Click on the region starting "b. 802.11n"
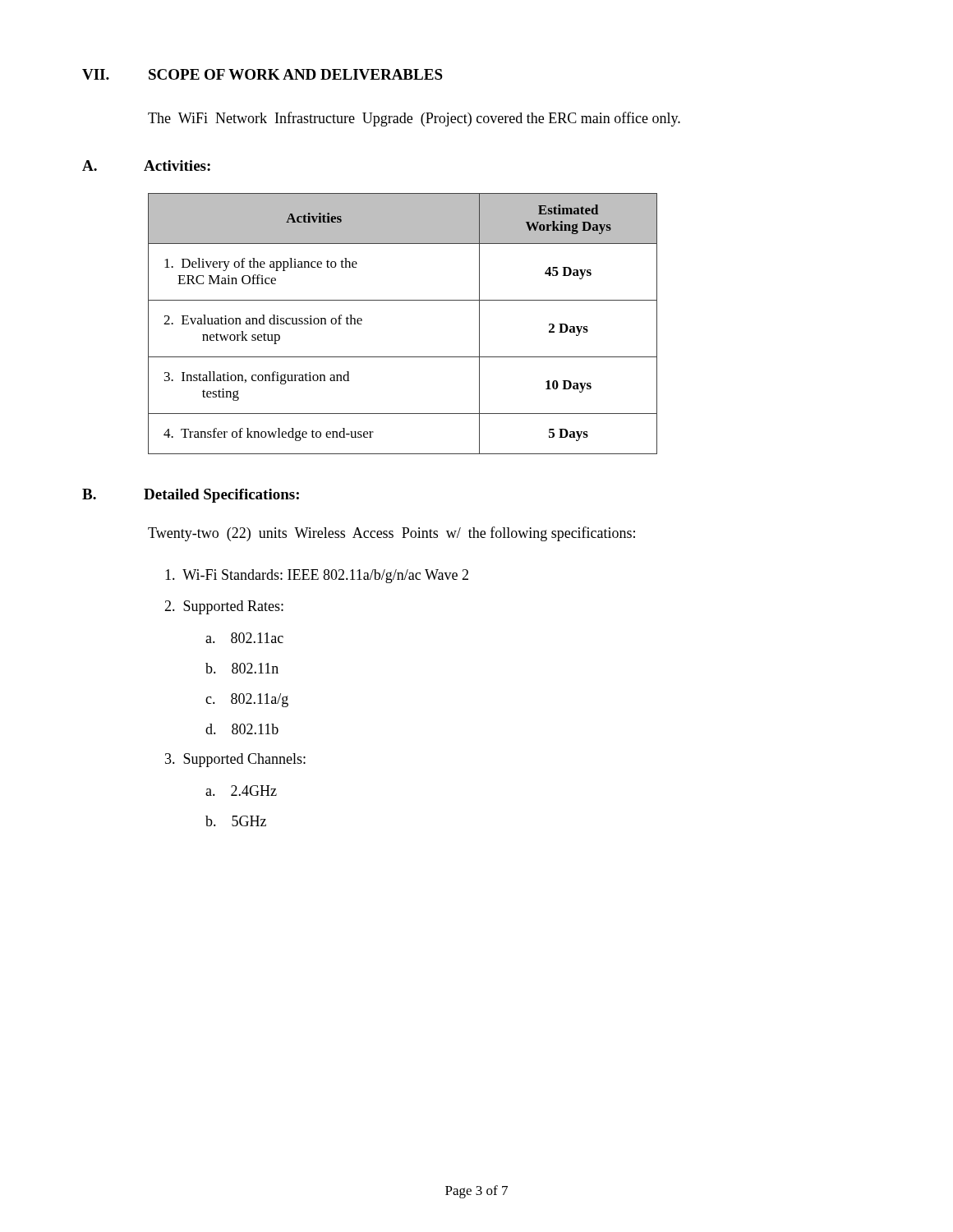This screenshot has height=1232, width=953. tap(242, 669)
